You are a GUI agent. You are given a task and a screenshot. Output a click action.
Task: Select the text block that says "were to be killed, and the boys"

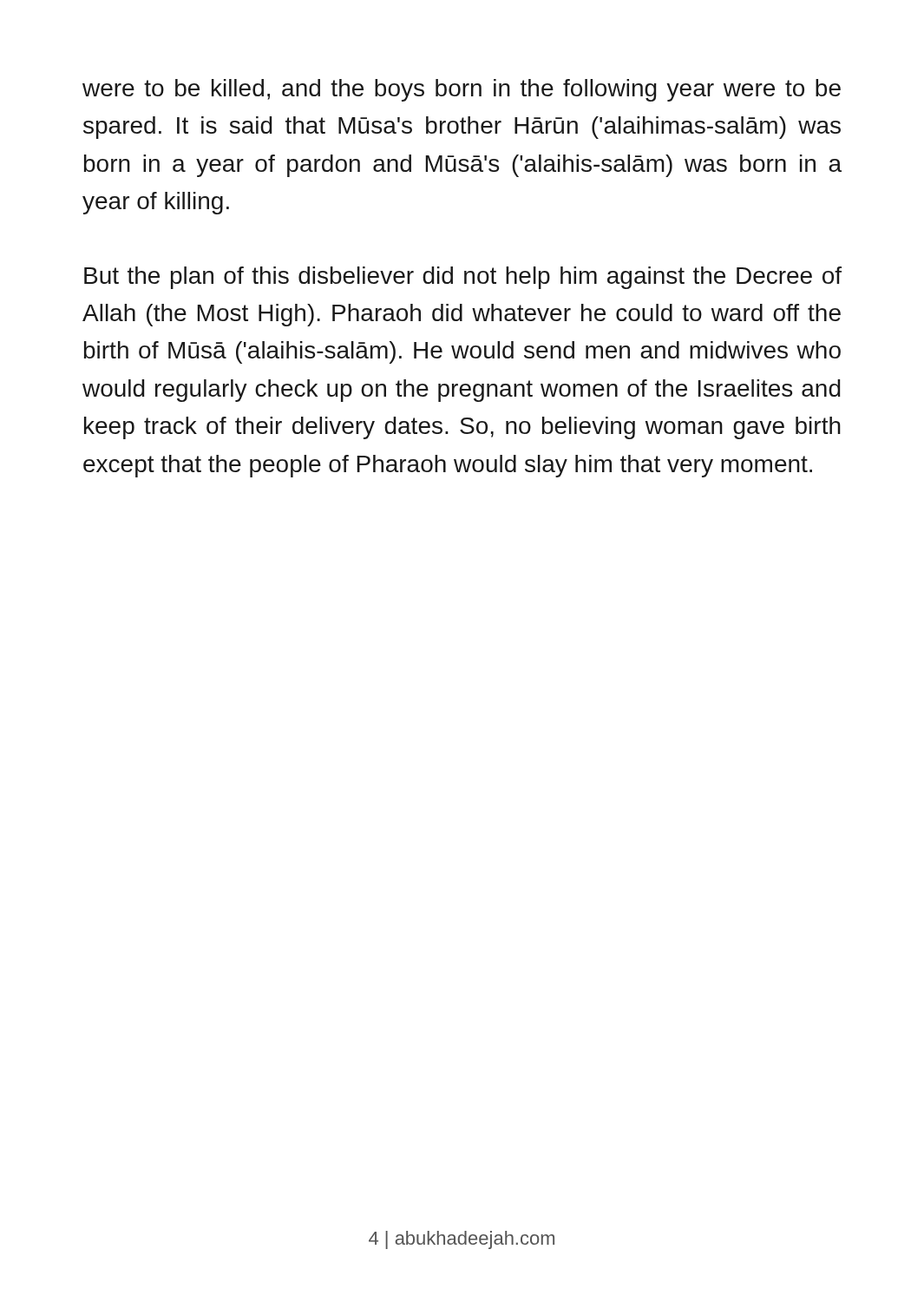pyautogui.click(x=462, y=145)
